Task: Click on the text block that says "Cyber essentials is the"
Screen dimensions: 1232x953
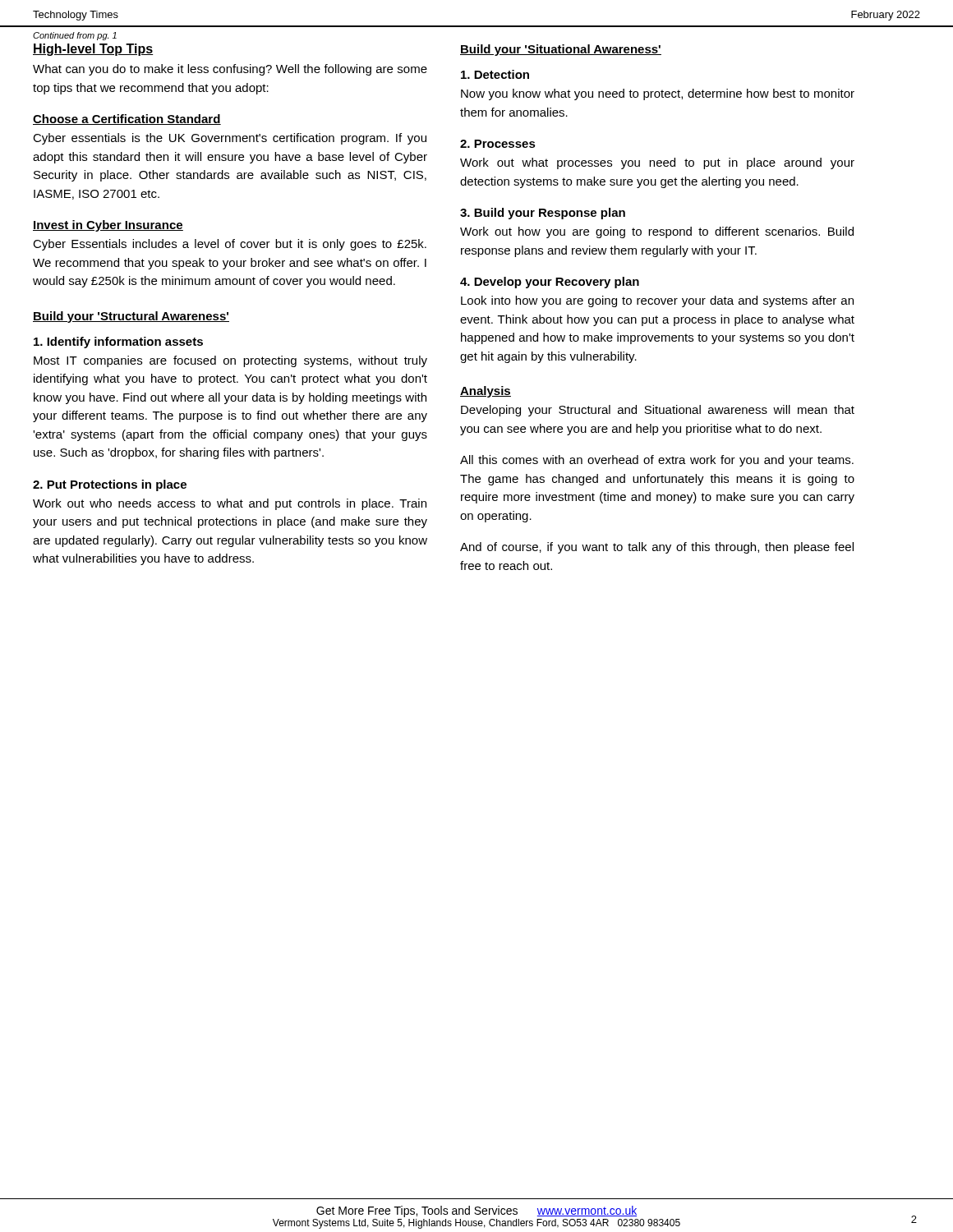Action: point(230,165)
